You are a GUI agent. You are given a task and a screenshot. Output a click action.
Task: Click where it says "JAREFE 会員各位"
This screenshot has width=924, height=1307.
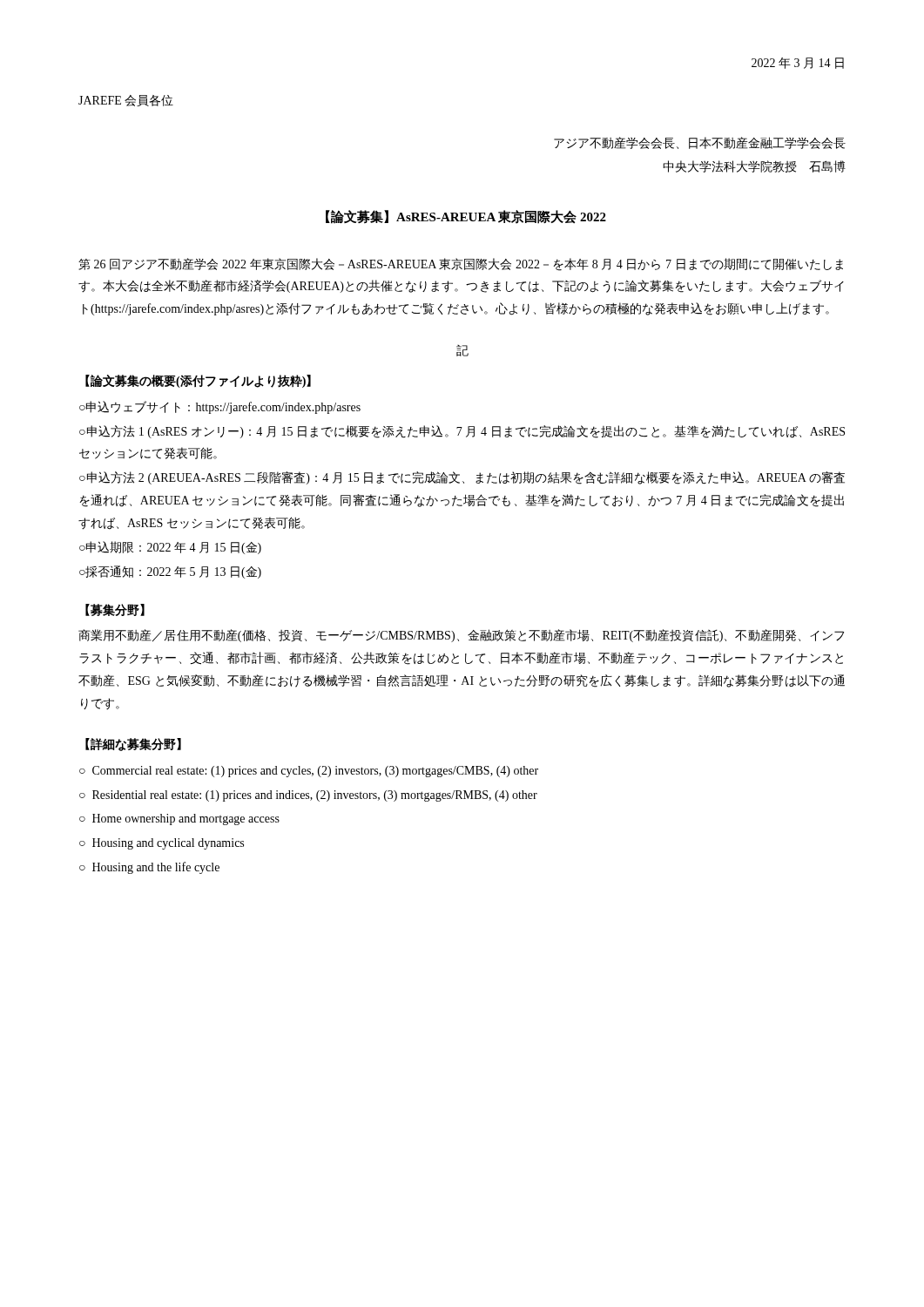(126, 101)
